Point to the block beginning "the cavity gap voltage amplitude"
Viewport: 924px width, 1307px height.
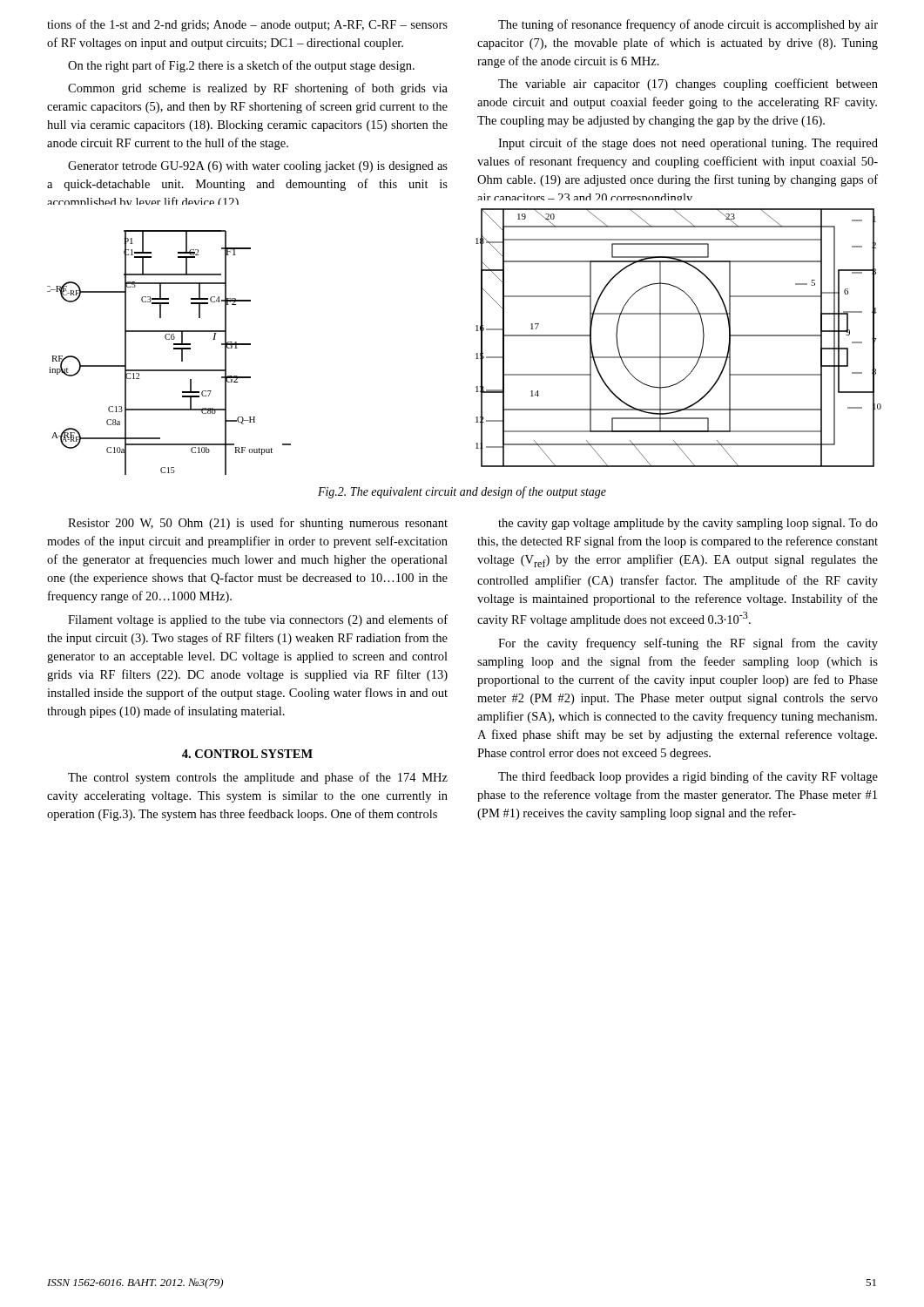point(678,668)
